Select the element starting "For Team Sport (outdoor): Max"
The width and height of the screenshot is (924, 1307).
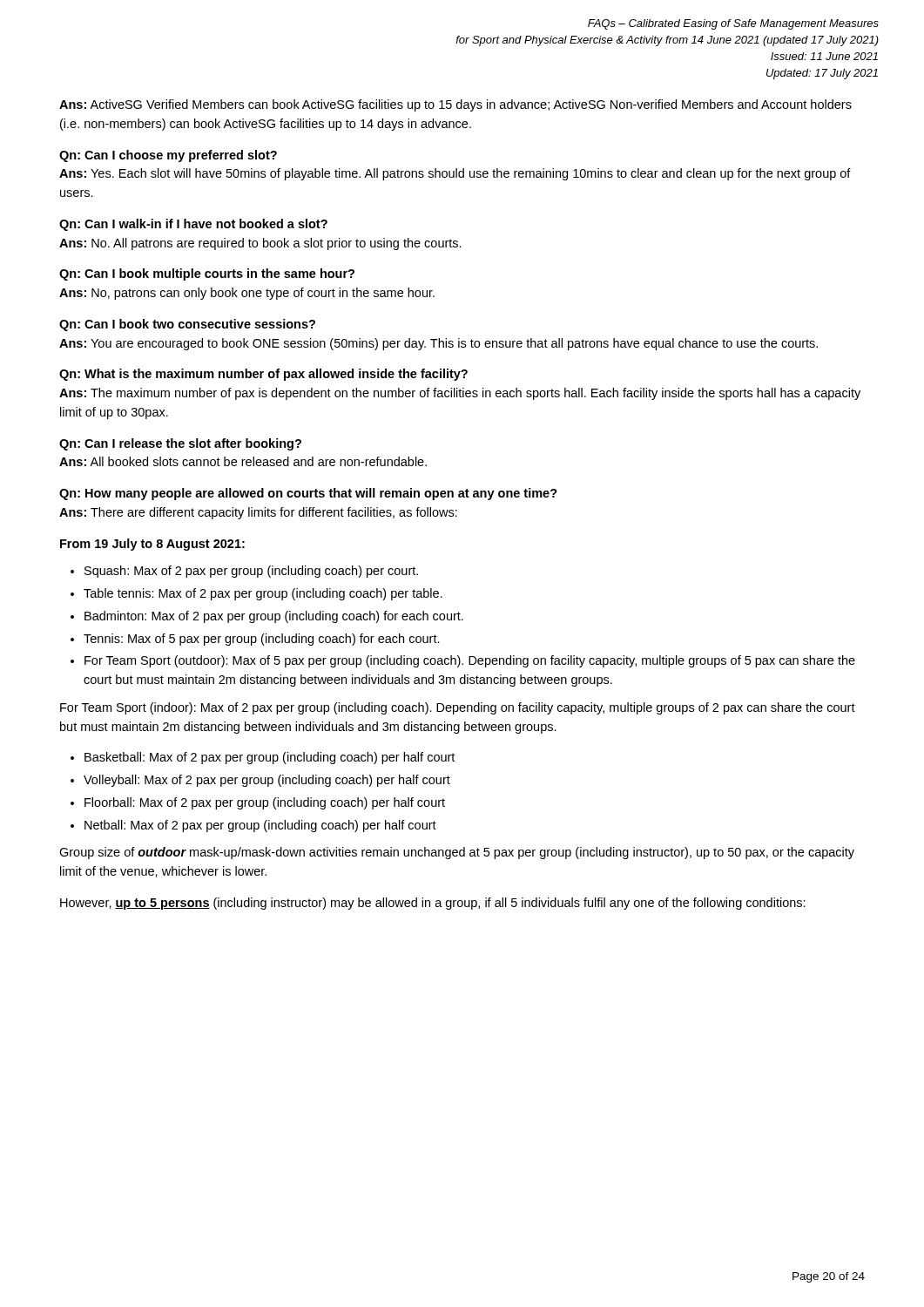point(469,670)
